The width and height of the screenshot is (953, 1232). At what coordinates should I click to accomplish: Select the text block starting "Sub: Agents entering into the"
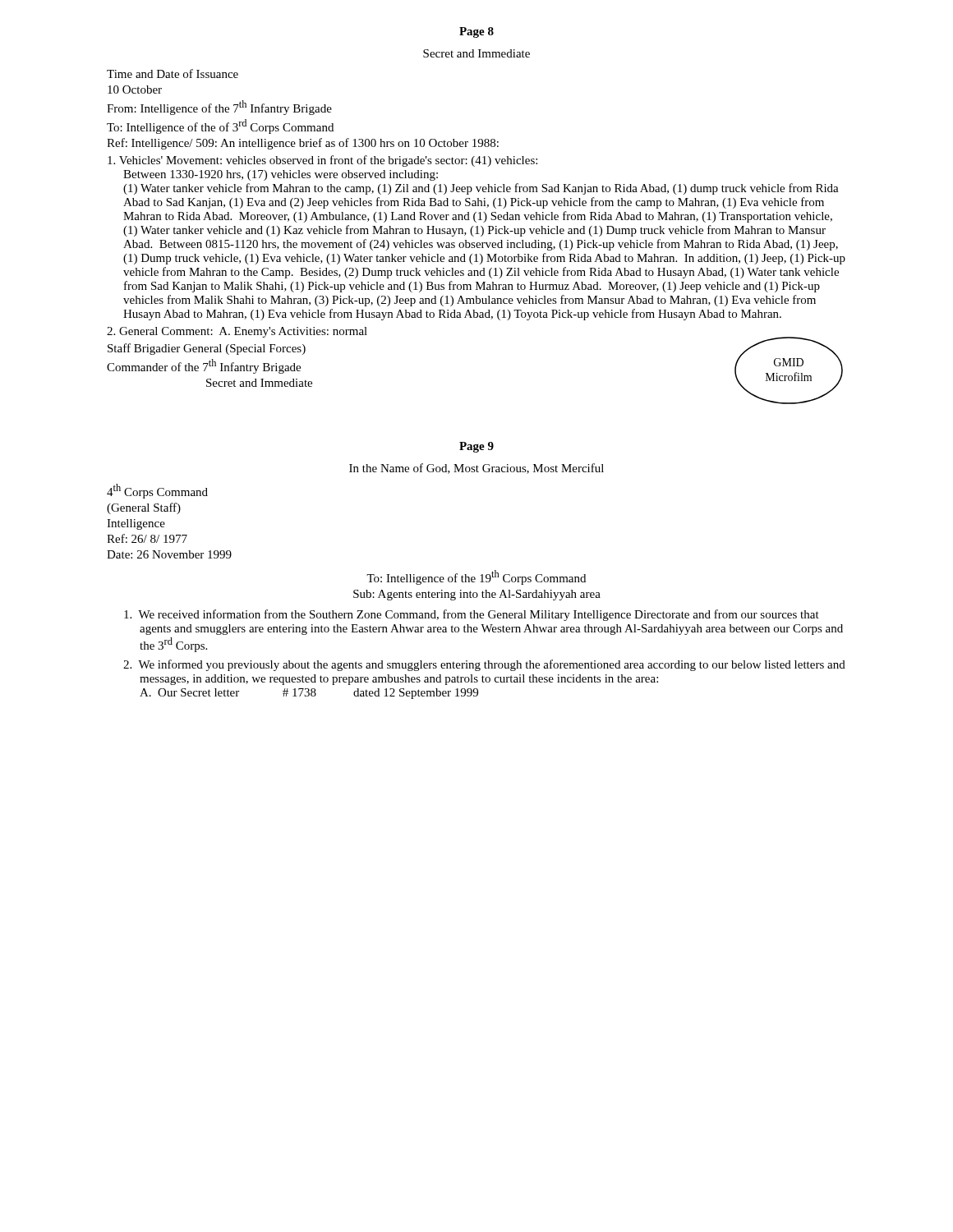point(476,594)
